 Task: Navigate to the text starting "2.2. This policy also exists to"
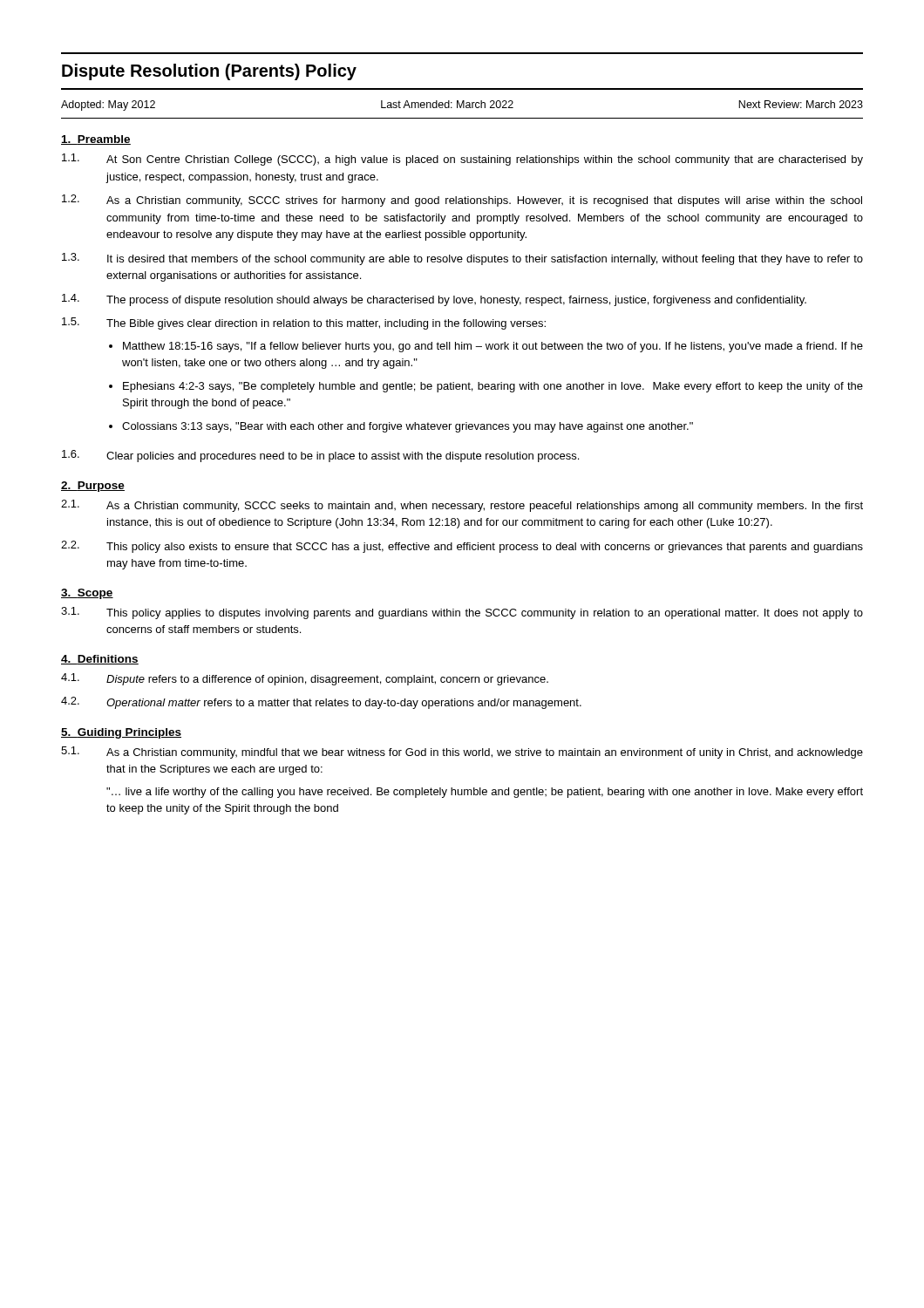coord(462,555)
